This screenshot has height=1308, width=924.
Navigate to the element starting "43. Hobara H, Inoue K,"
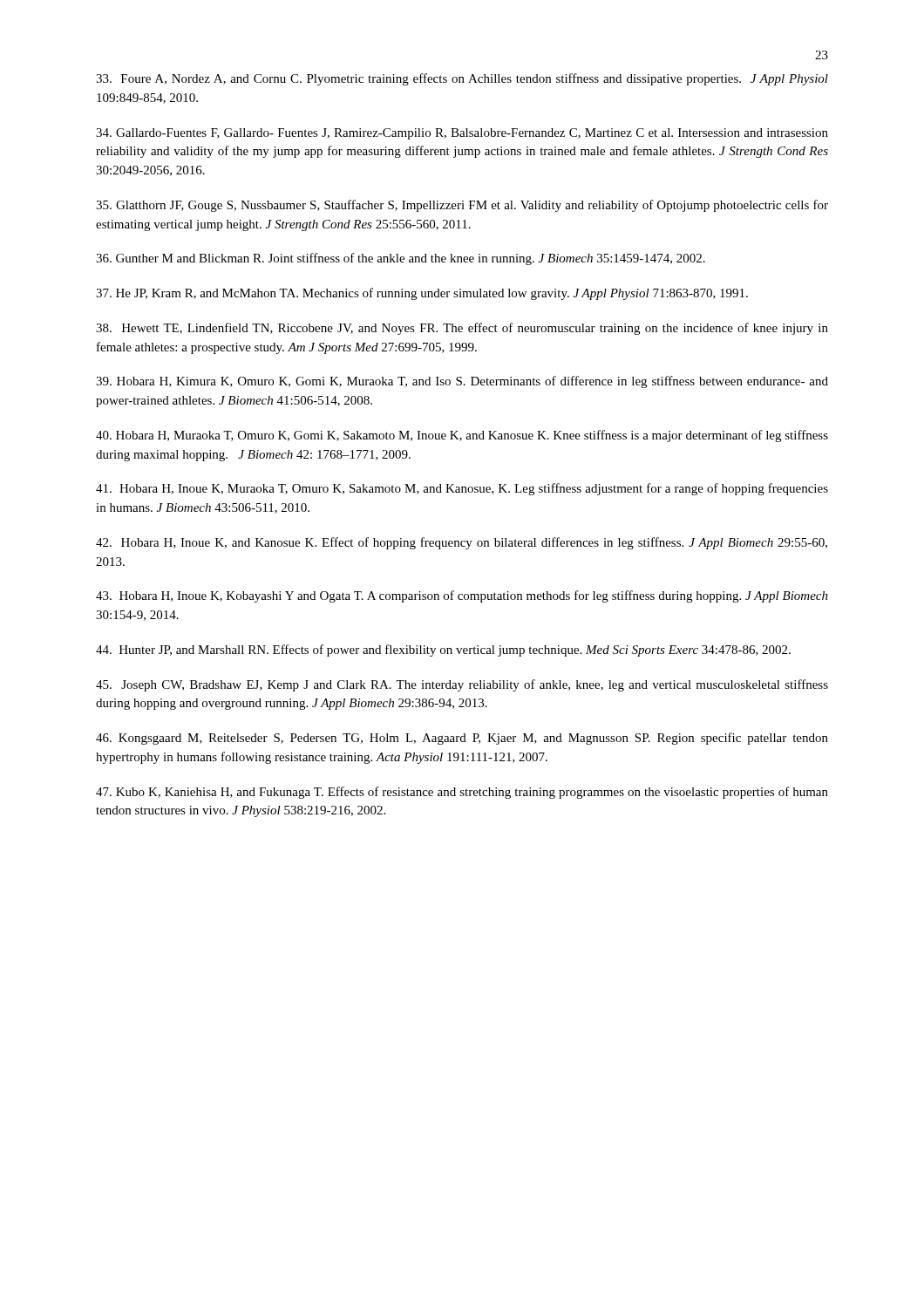462,605
